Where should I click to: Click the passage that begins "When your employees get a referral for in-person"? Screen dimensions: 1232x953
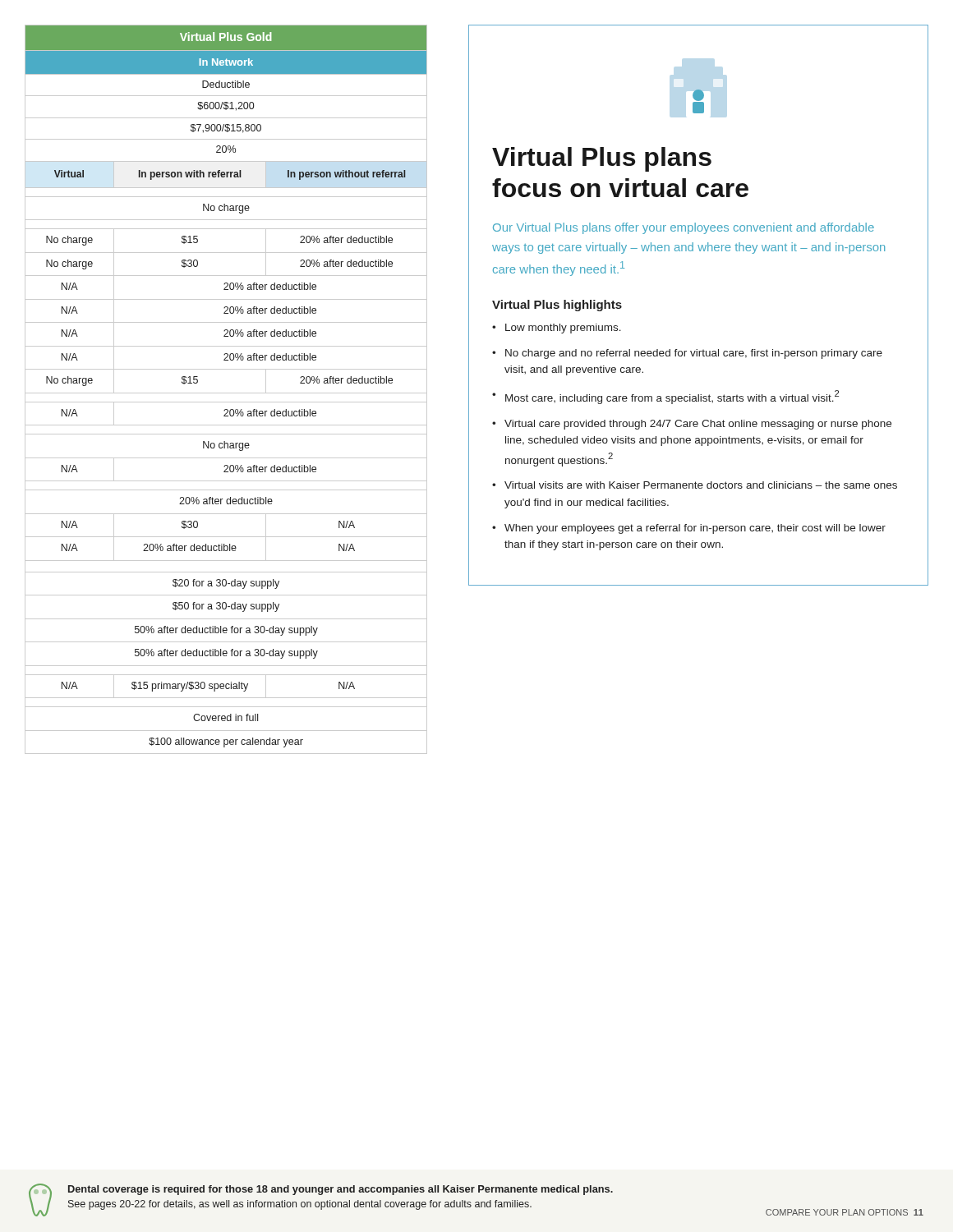pyautogui.click(x=695, y=536)
